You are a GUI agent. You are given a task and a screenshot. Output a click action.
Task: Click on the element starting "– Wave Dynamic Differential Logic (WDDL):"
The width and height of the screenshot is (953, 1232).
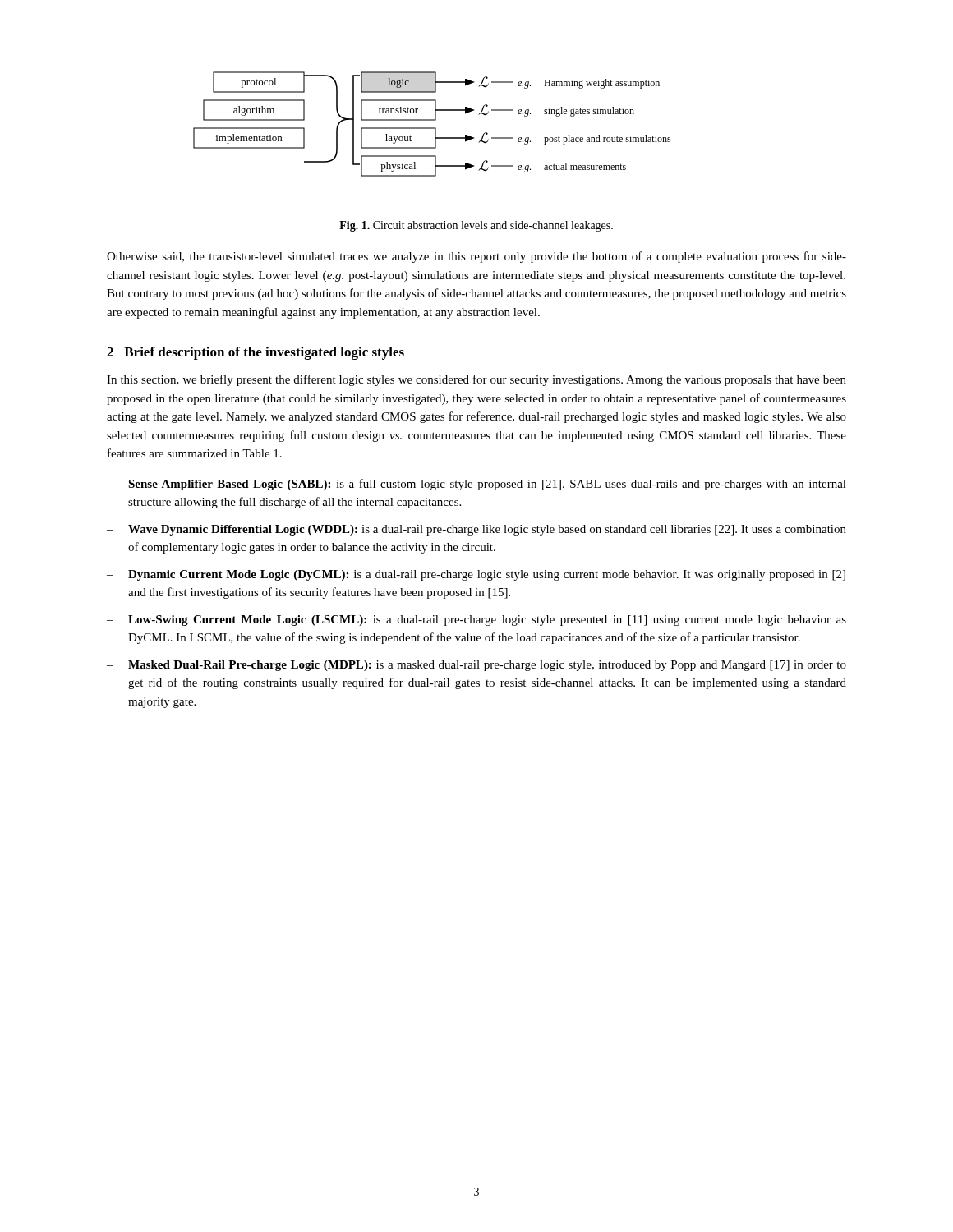click(x=476, y=538)
